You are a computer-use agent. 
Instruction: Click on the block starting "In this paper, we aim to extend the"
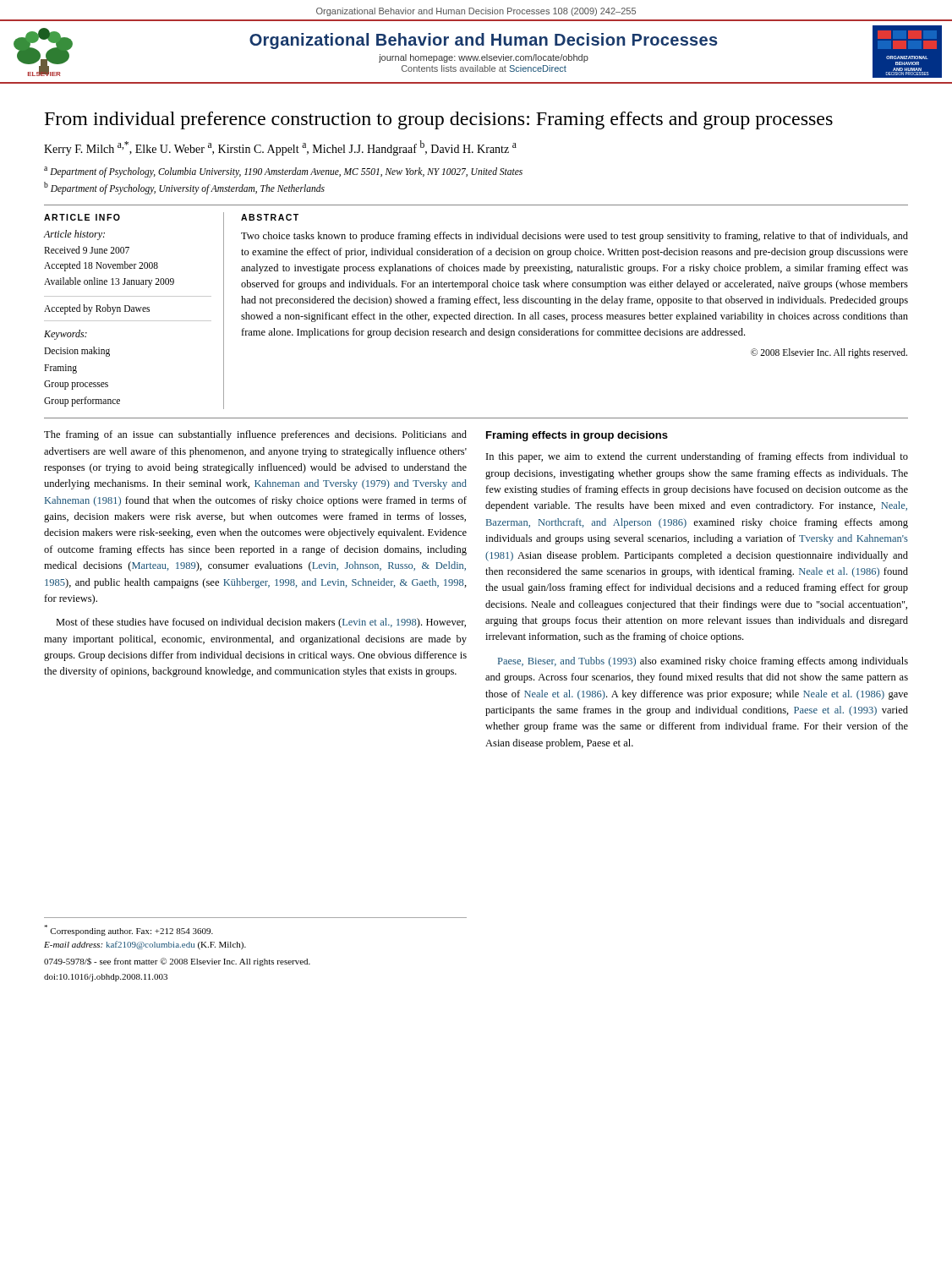point(697,600)
